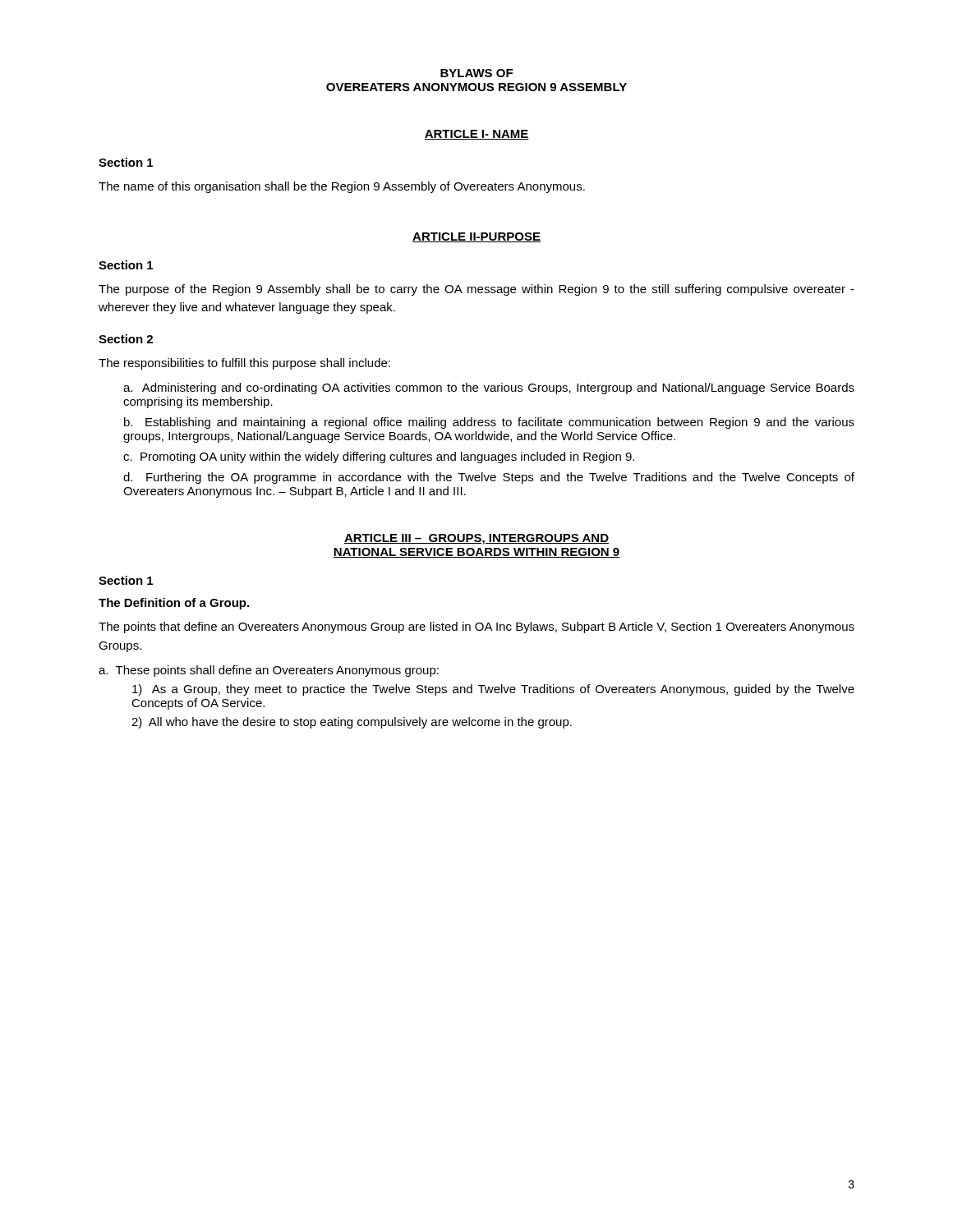Image resolution: width=953 pixels, height=1232 pixels.
Task: Find the text block starting "d. Furthering the OA programme in accordance"
Action: click(x=489, y=484)
